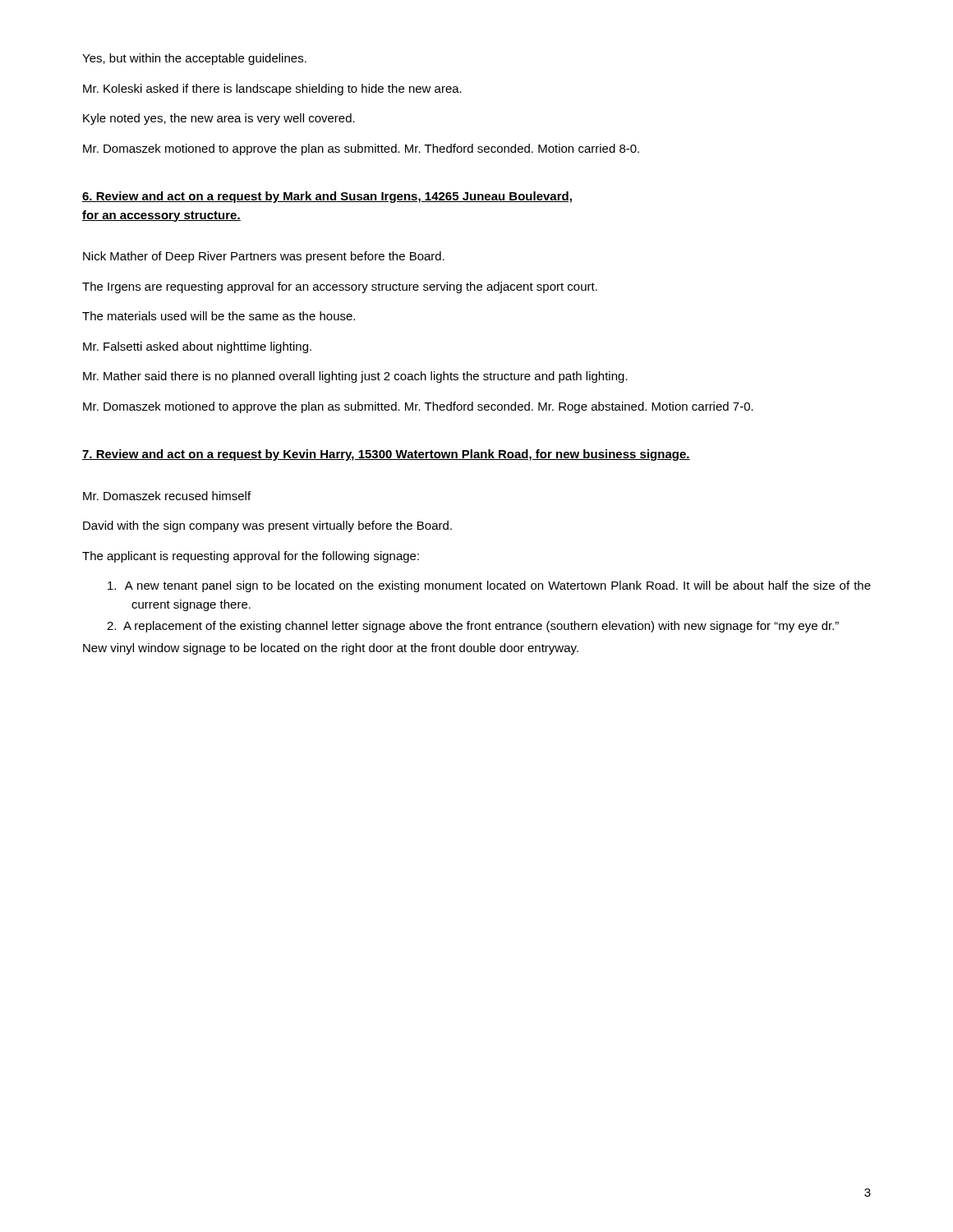Viewport: 953px width, 1232px height.
Task: Click on the text block starting "6. Review and"
Action: 327,205
